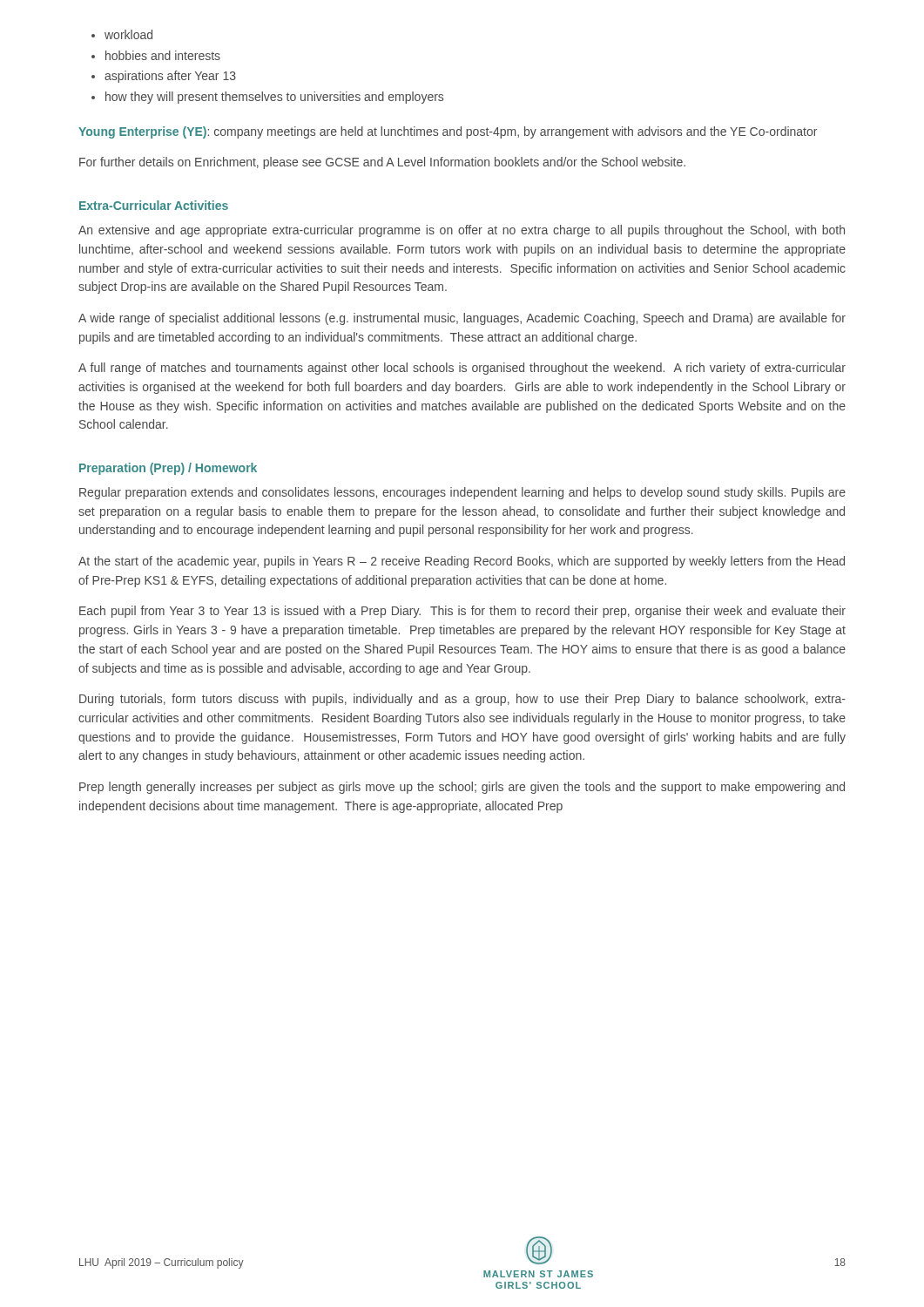Image resolution: width=924 pixels, height=1307 pixels.
Task: Locate the block of text that opens with "Regular preparation extends and consolidates lessons, encourages"
Action: click(462, 511)
